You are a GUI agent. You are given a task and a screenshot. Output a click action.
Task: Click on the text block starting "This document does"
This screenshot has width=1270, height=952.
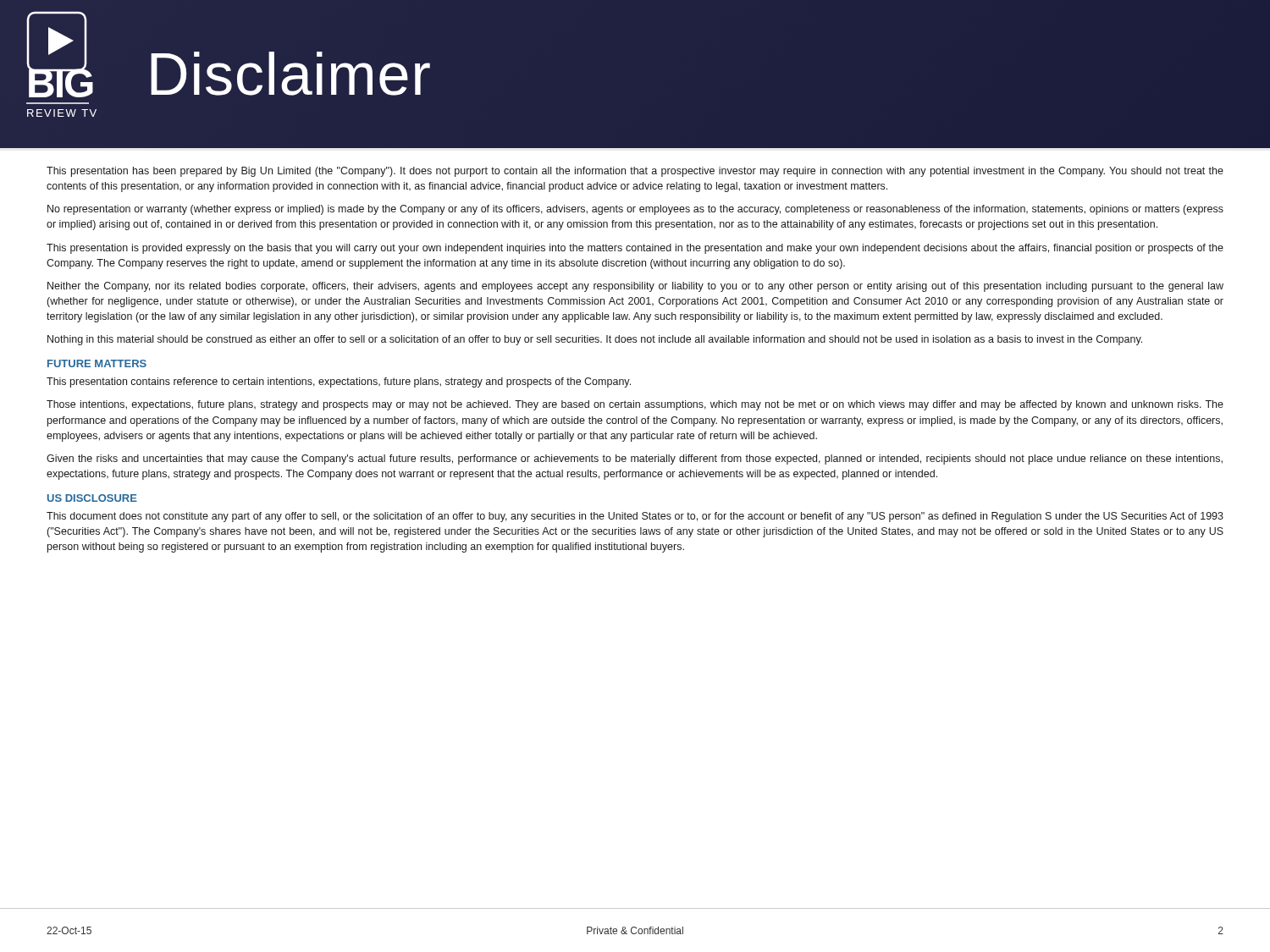click(x=635, y=532)
